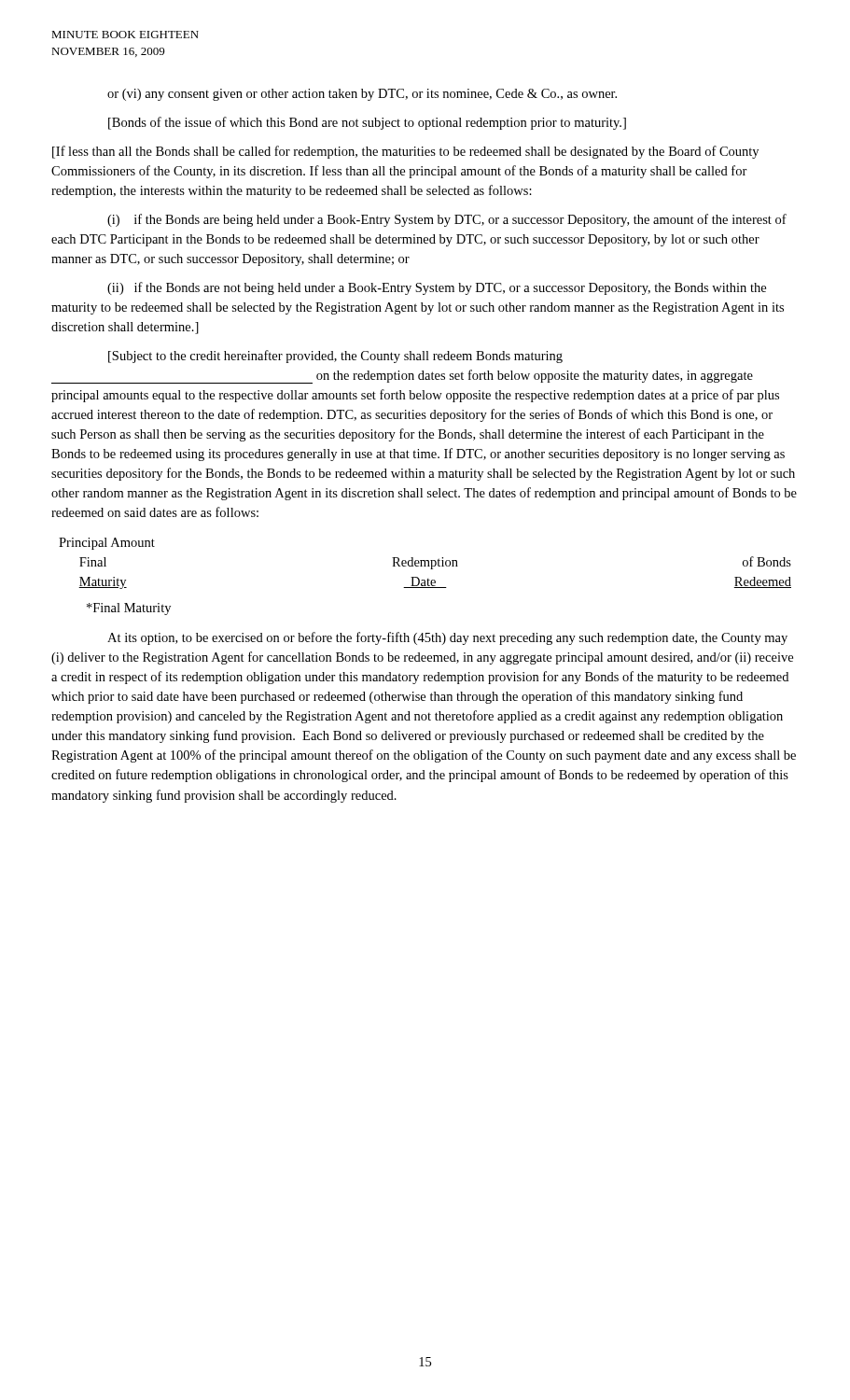The height and width of the screenshot is (1400, 850).
Task: Locate the block of text that opens with "(i) if the Bonds are being held under"
Action: 425,240
